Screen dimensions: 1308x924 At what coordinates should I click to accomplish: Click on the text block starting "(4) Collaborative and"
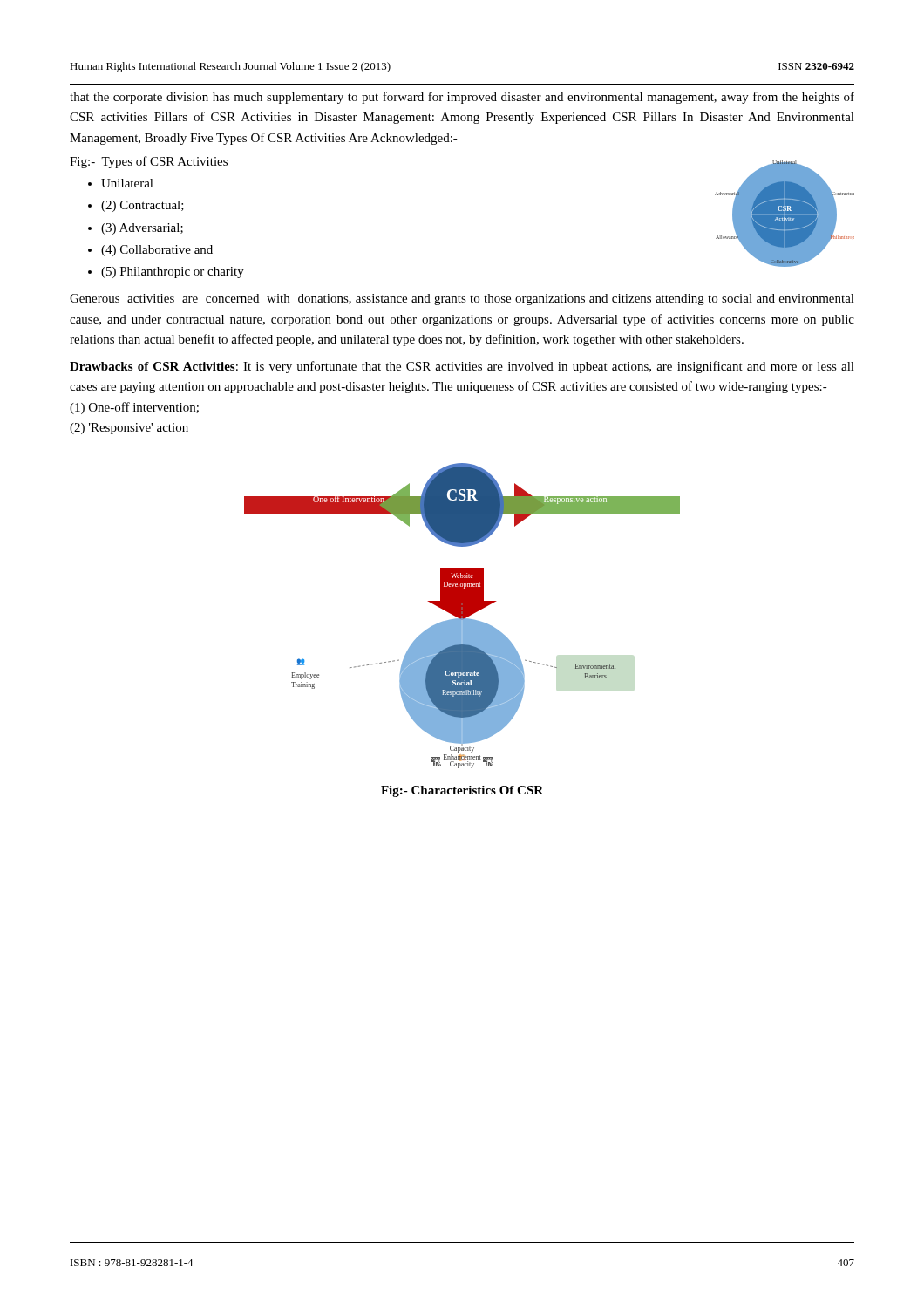click(x=157, y=249)
